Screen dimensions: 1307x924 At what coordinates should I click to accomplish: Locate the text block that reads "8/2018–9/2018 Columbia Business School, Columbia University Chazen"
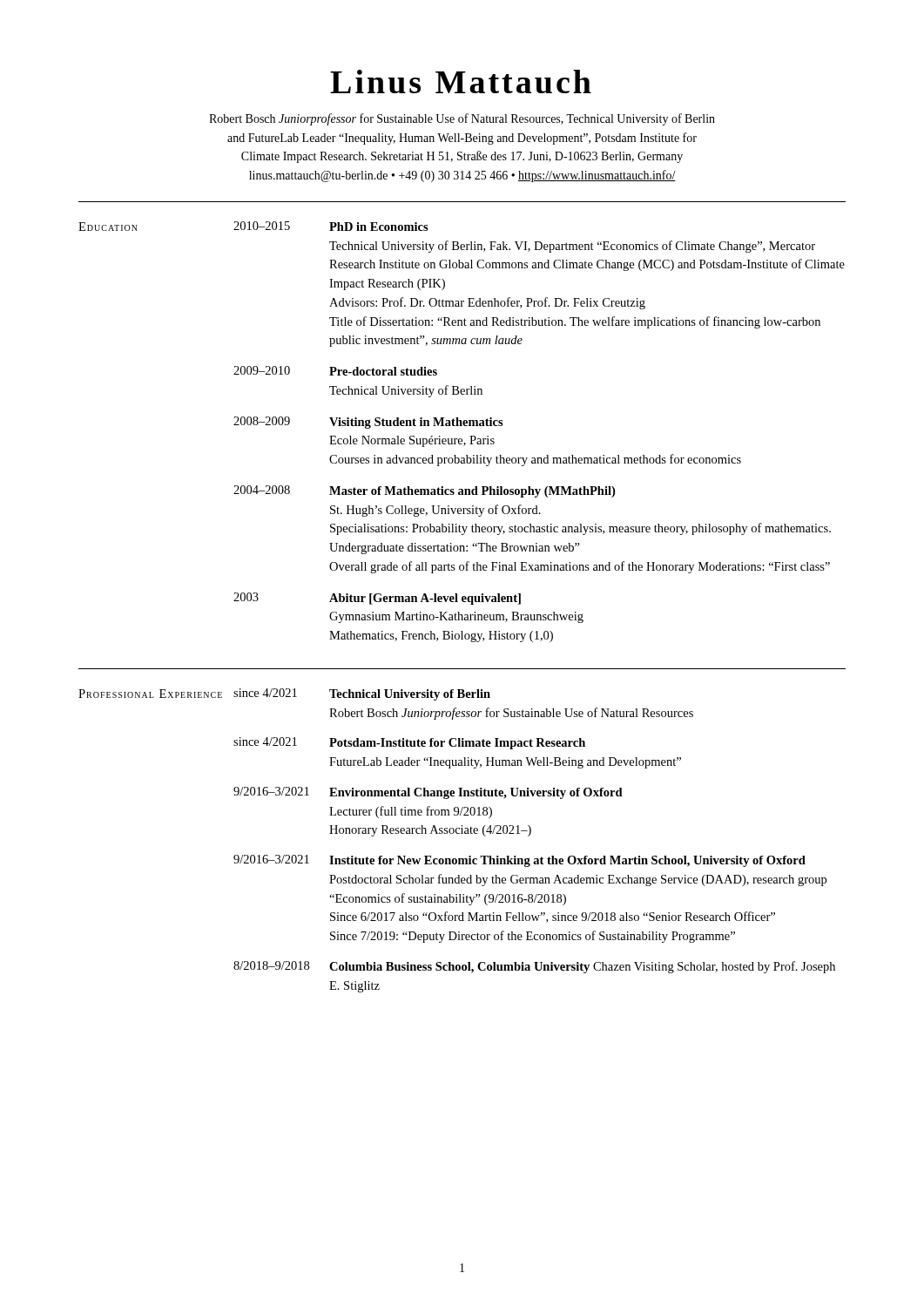coord(540,976)
